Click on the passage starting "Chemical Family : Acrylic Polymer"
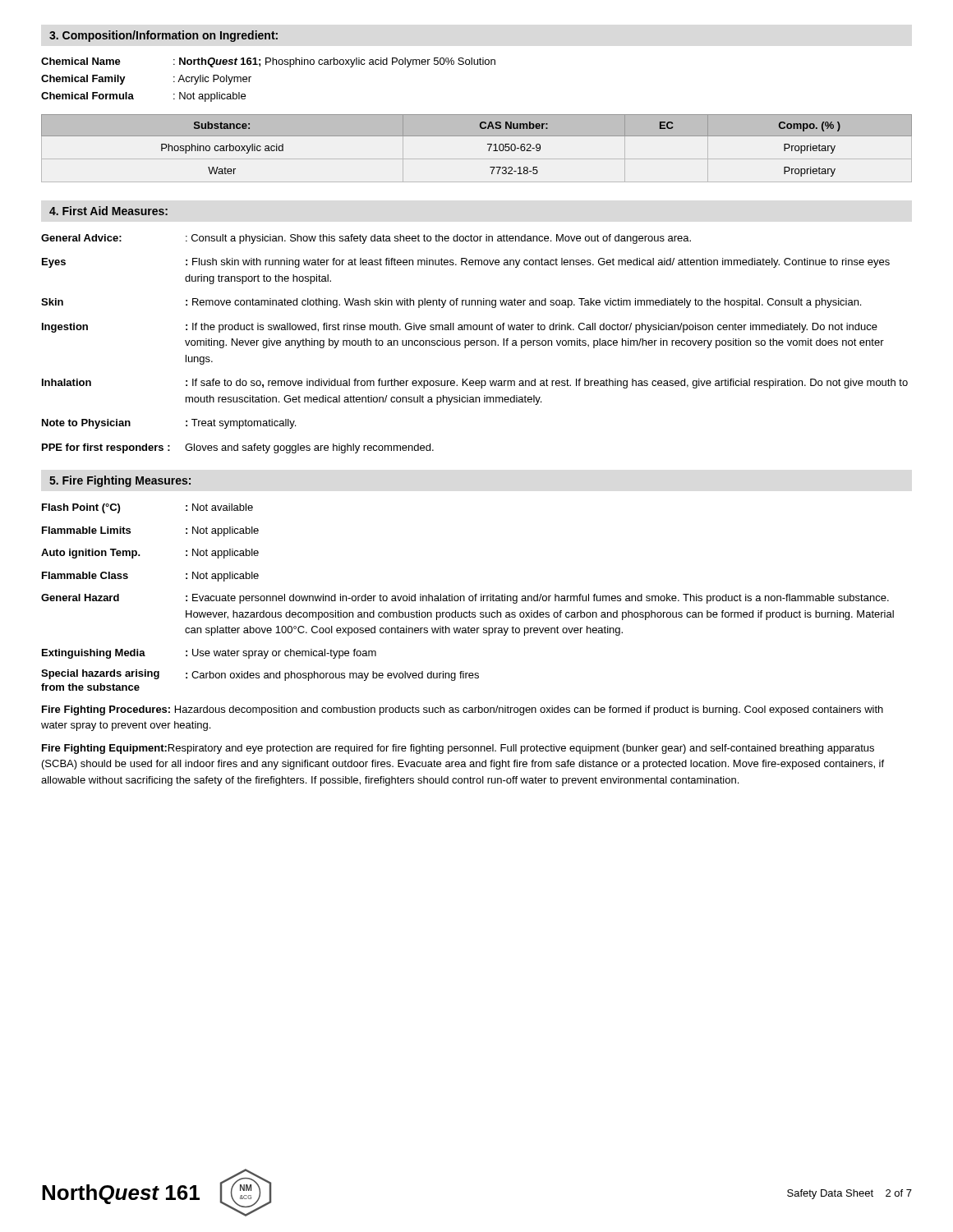The height and width of the screenshot is (1232, 953). (x=81, y=79)
